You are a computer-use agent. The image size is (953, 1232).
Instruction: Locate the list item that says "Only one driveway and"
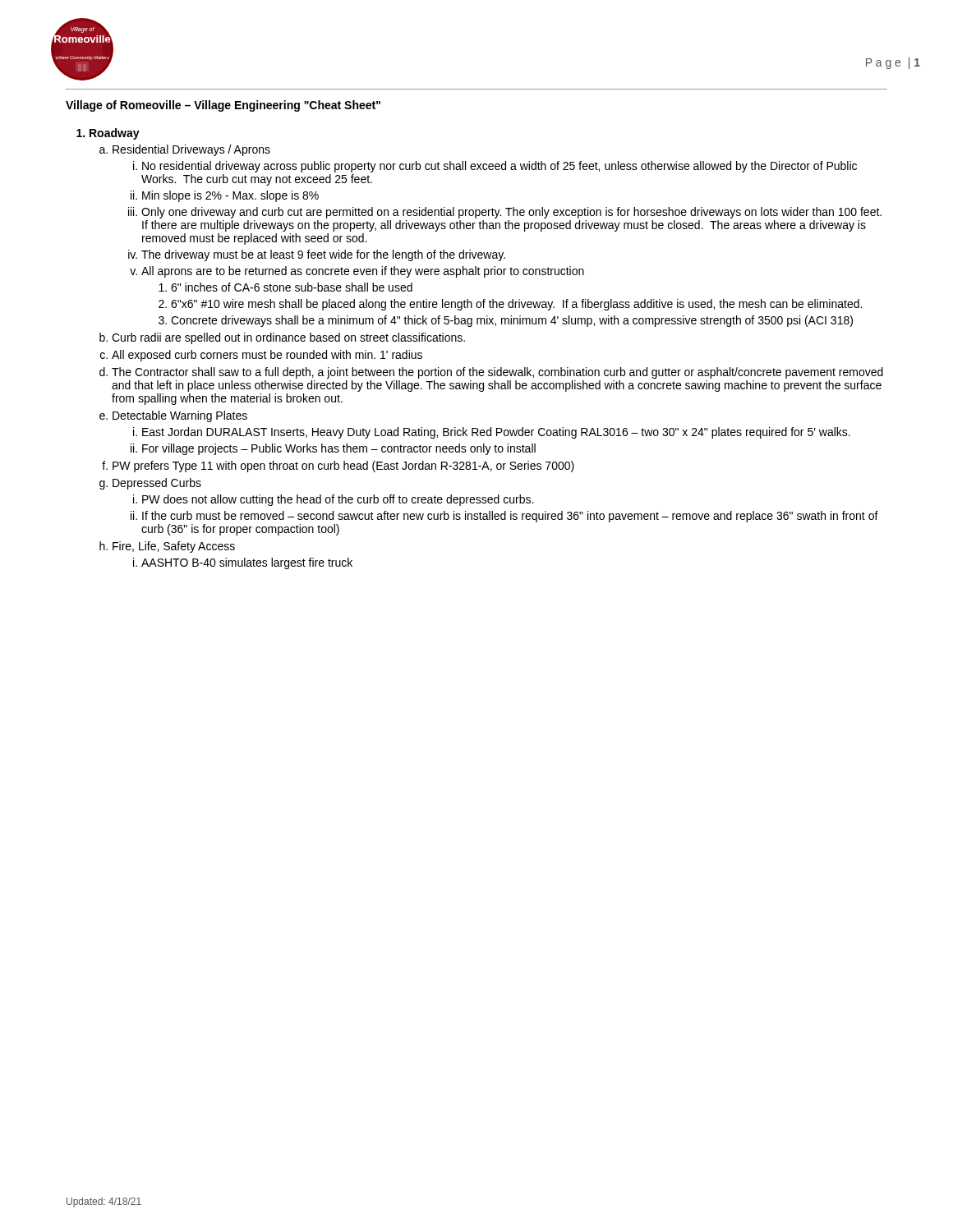point(514,225)
